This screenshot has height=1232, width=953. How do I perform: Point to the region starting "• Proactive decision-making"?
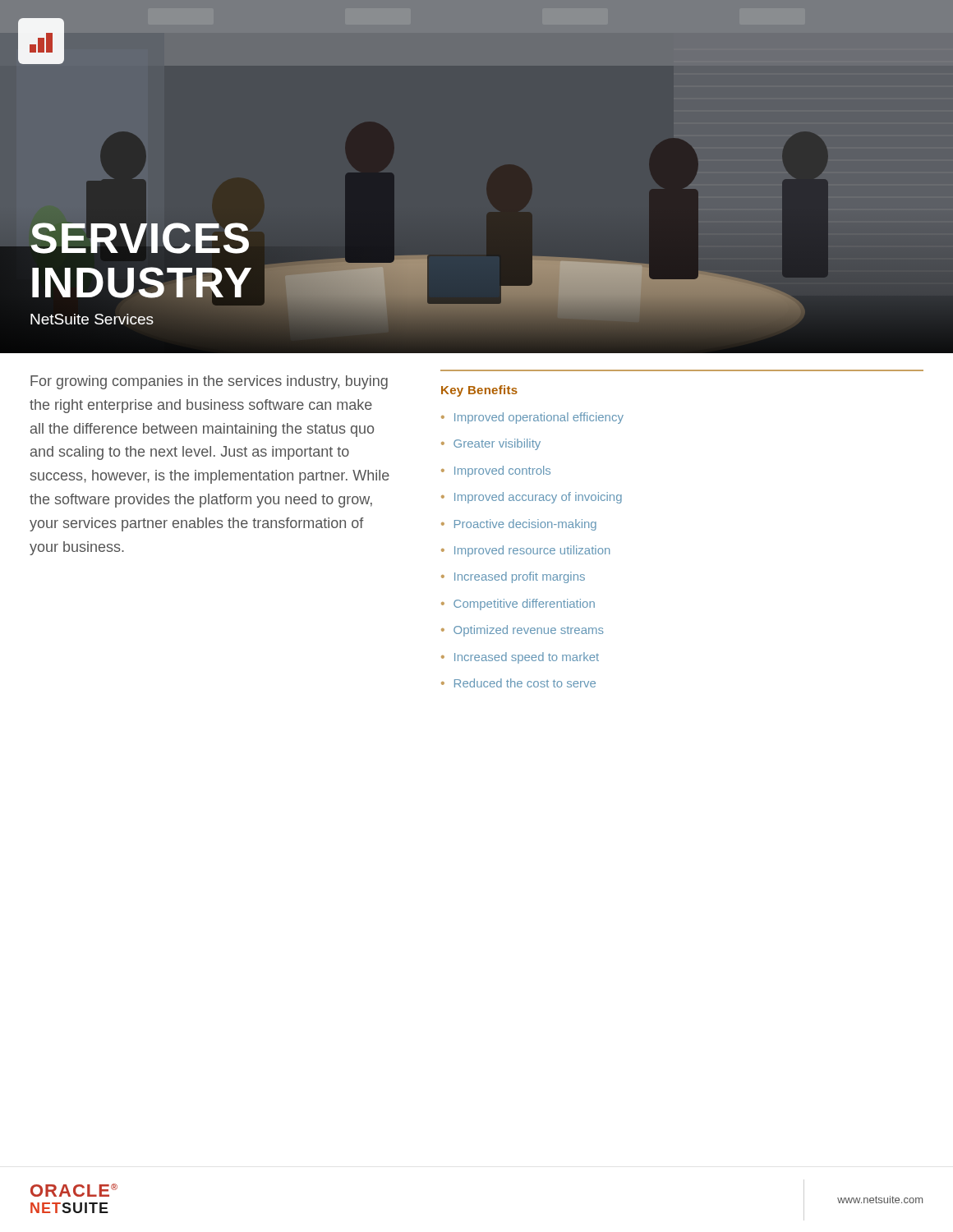[519, 524]
